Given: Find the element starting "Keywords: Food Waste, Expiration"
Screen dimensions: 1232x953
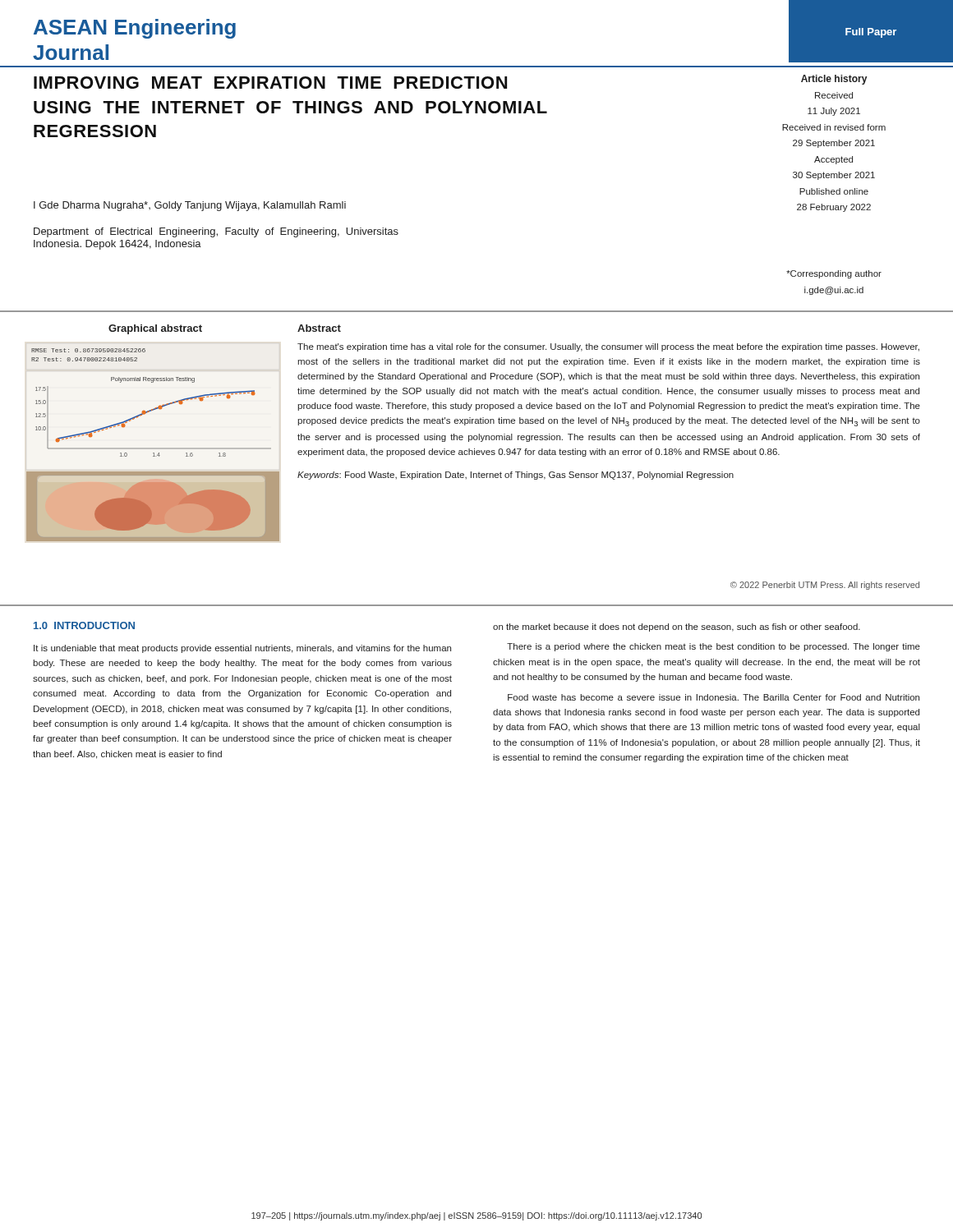Looking at the screenshot, I should (x=516, y=475).
